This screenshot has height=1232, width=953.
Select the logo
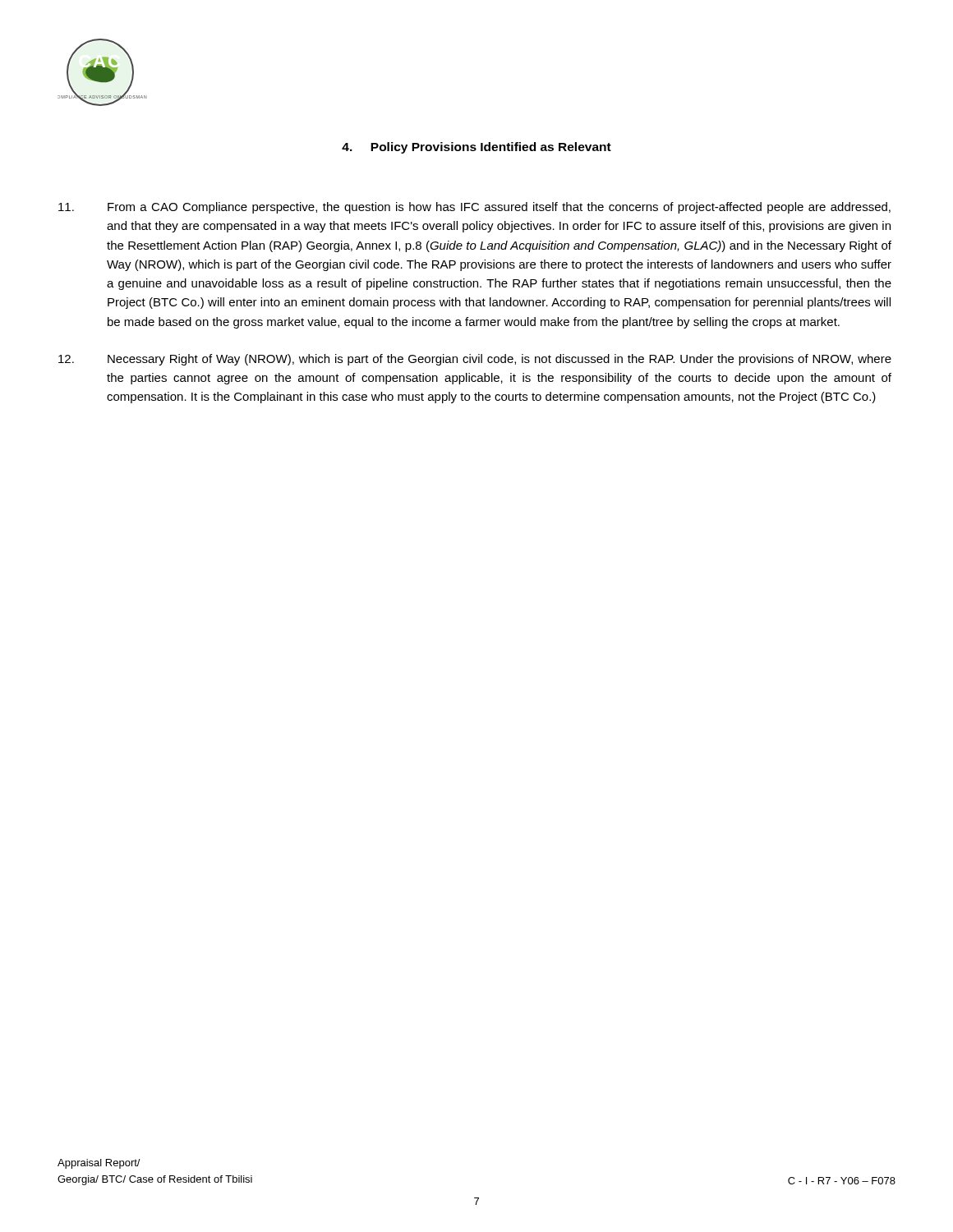click(x=103, y=70)
